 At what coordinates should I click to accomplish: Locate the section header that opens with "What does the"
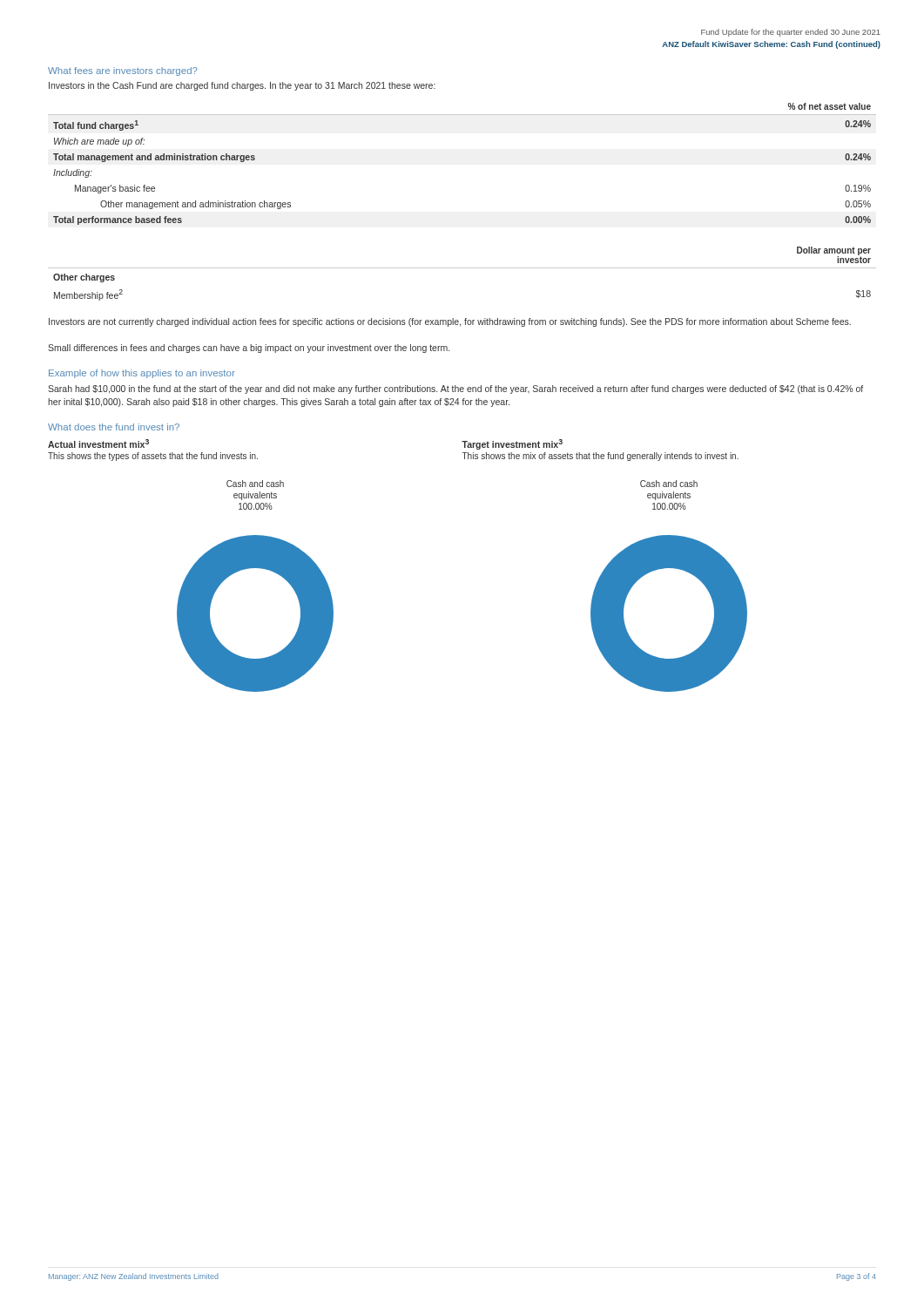(114, 427)
